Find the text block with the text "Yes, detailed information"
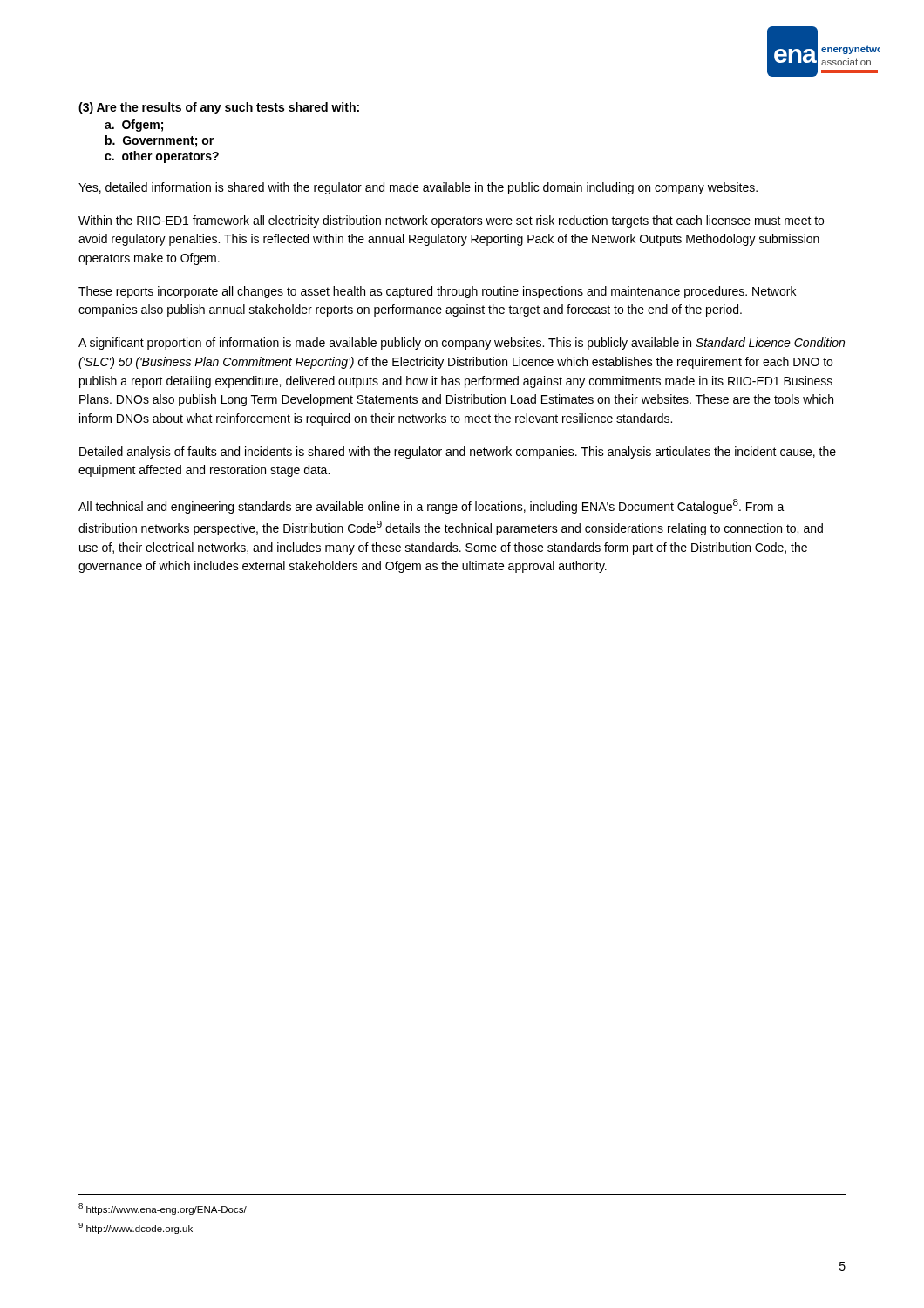 coord(418,188)
